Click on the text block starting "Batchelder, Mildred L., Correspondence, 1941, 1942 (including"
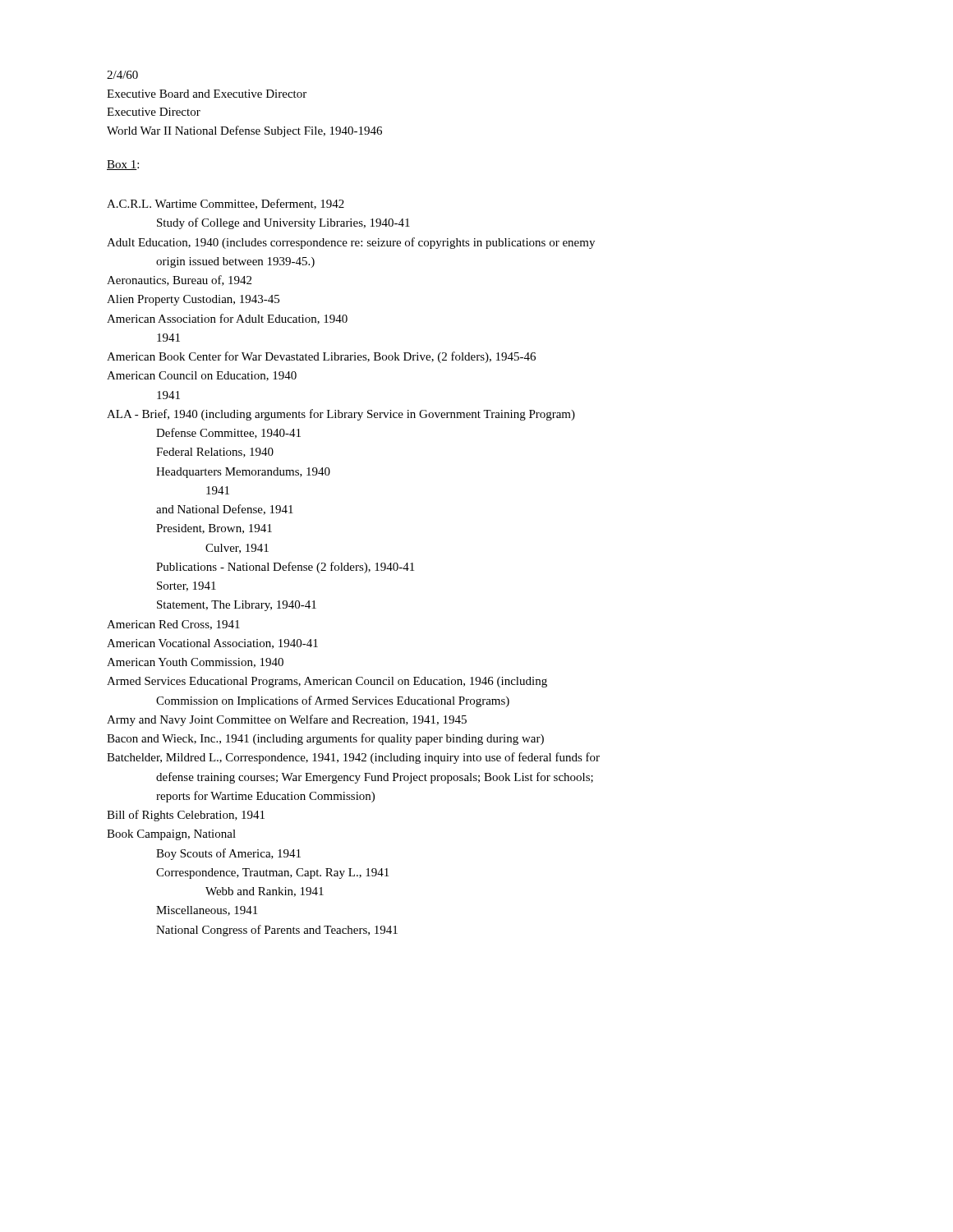This screenshot has height=1232, width=953. 353,777
